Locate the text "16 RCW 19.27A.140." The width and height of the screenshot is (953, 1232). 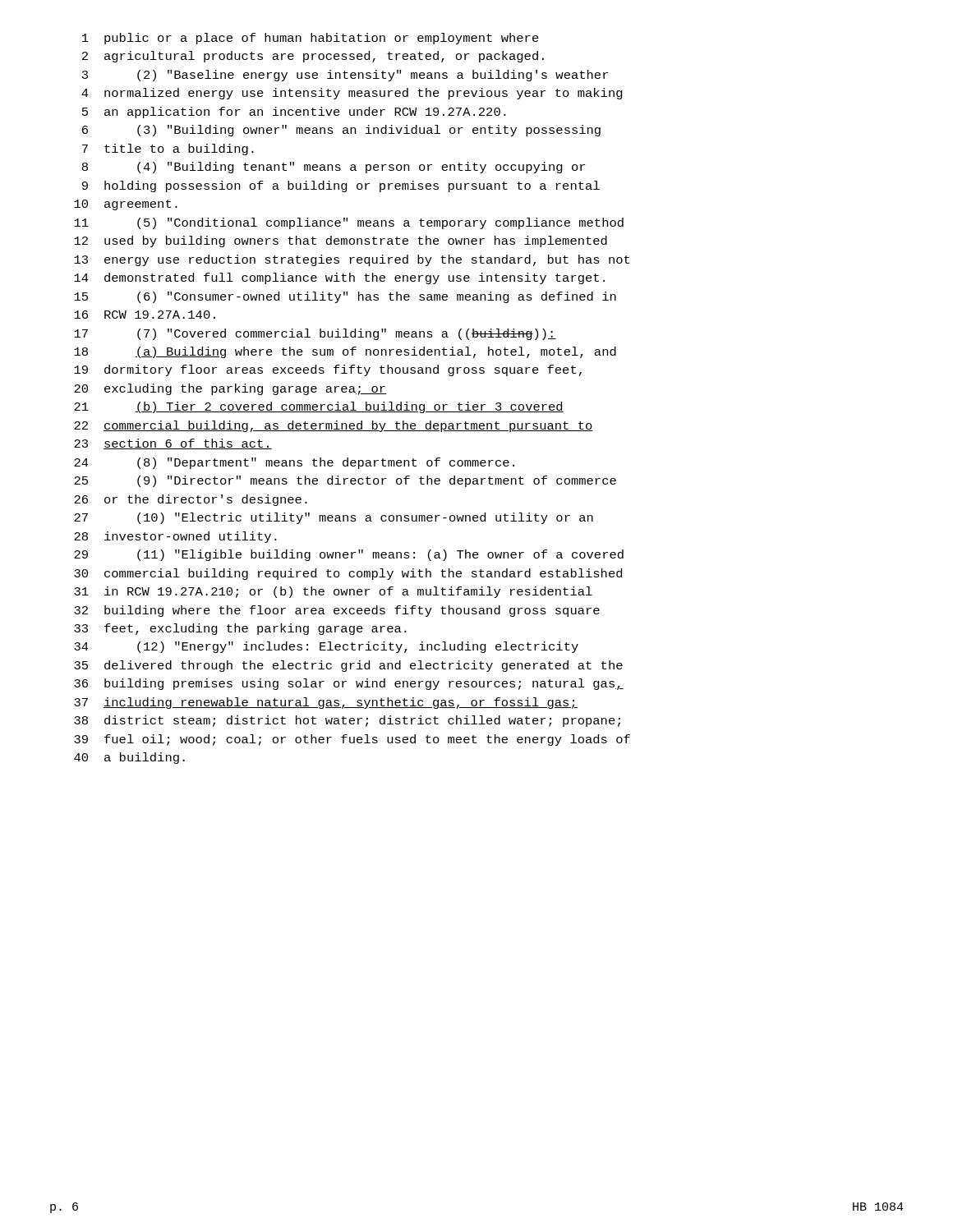145,315
